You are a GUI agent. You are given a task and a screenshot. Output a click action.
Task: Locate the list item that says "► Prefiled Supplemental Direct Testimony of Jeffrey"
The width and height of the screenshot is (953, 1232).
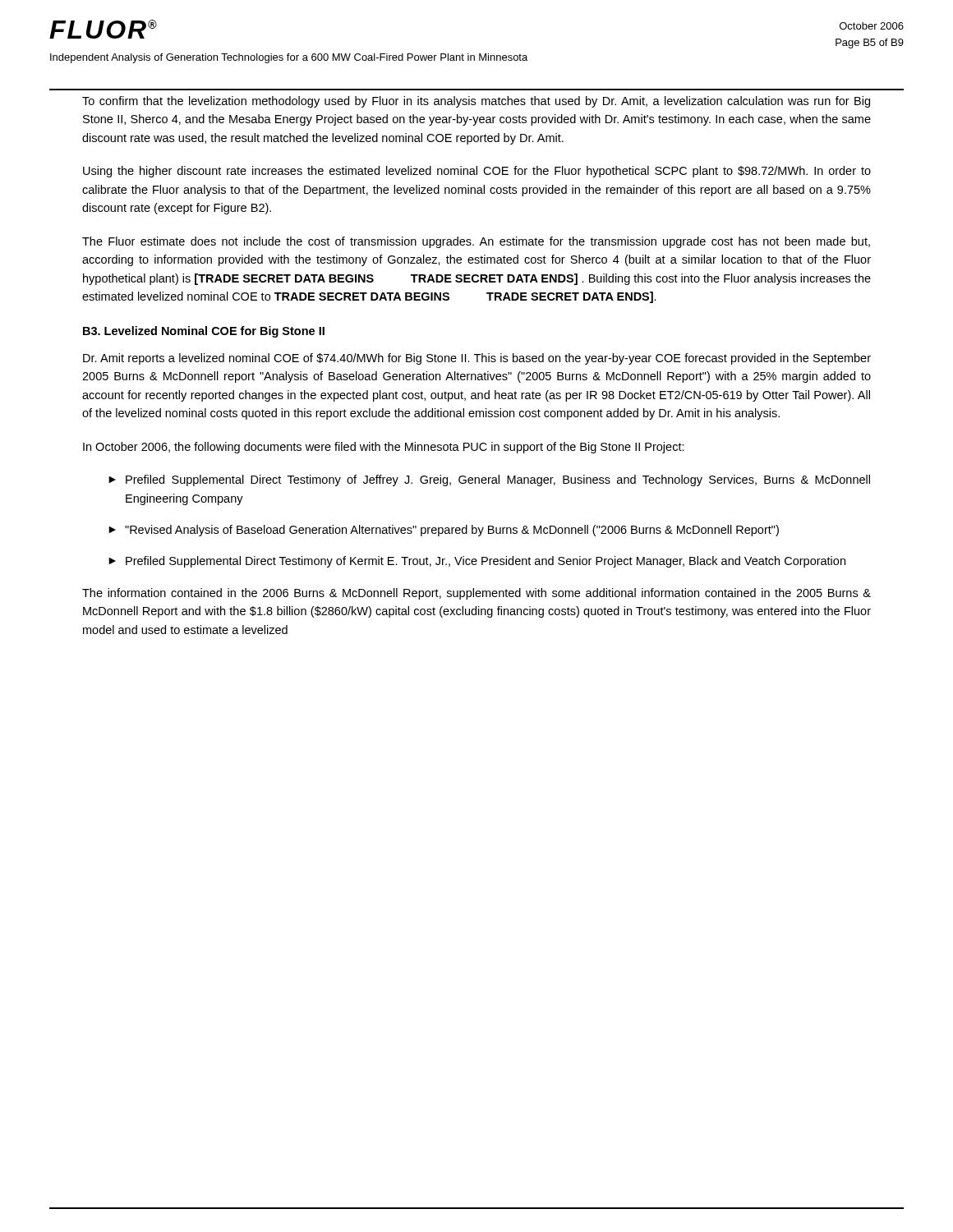[489, 489]
